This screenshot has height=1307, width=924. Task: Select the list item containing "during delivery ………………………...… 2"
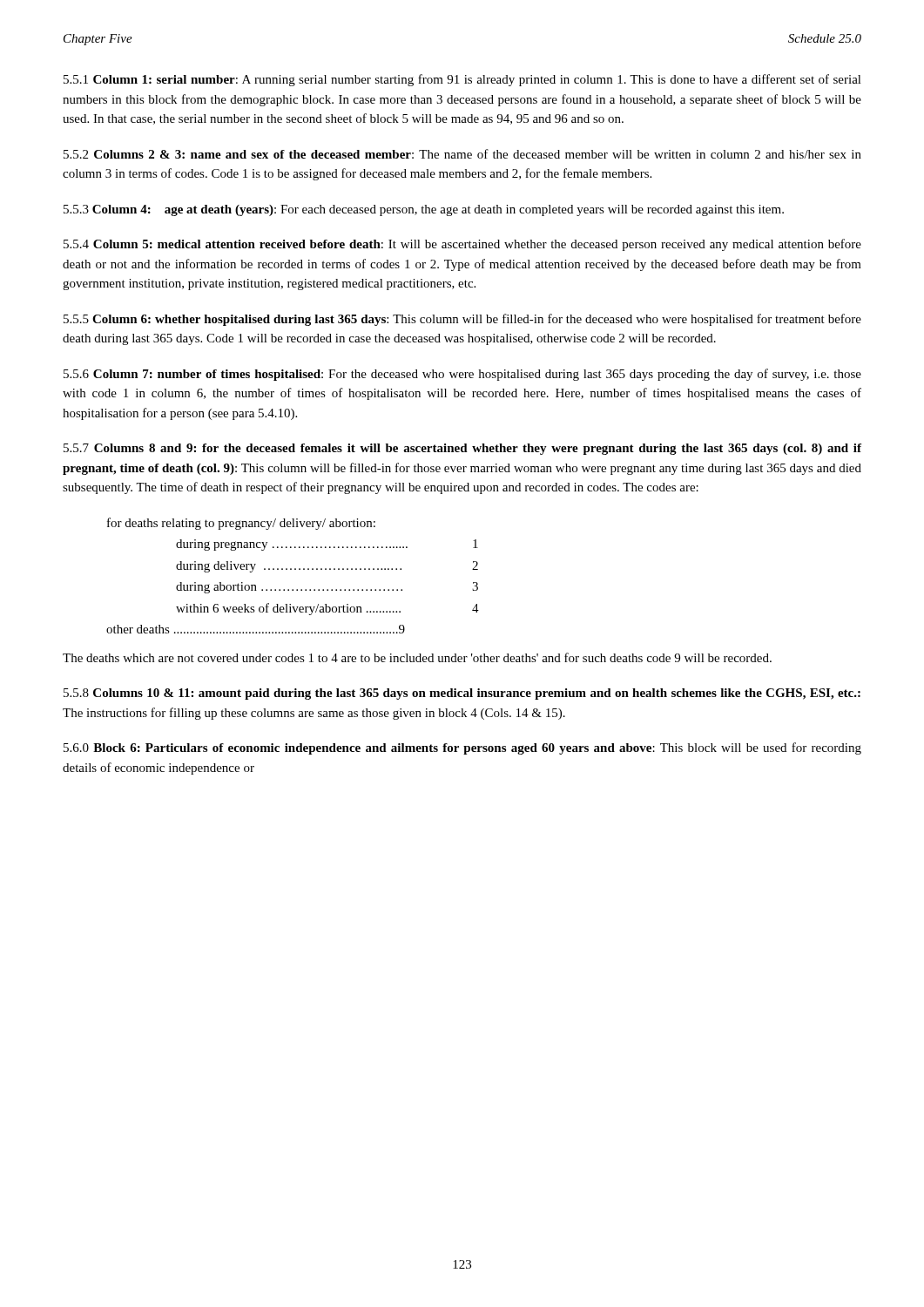click(333, 565)
